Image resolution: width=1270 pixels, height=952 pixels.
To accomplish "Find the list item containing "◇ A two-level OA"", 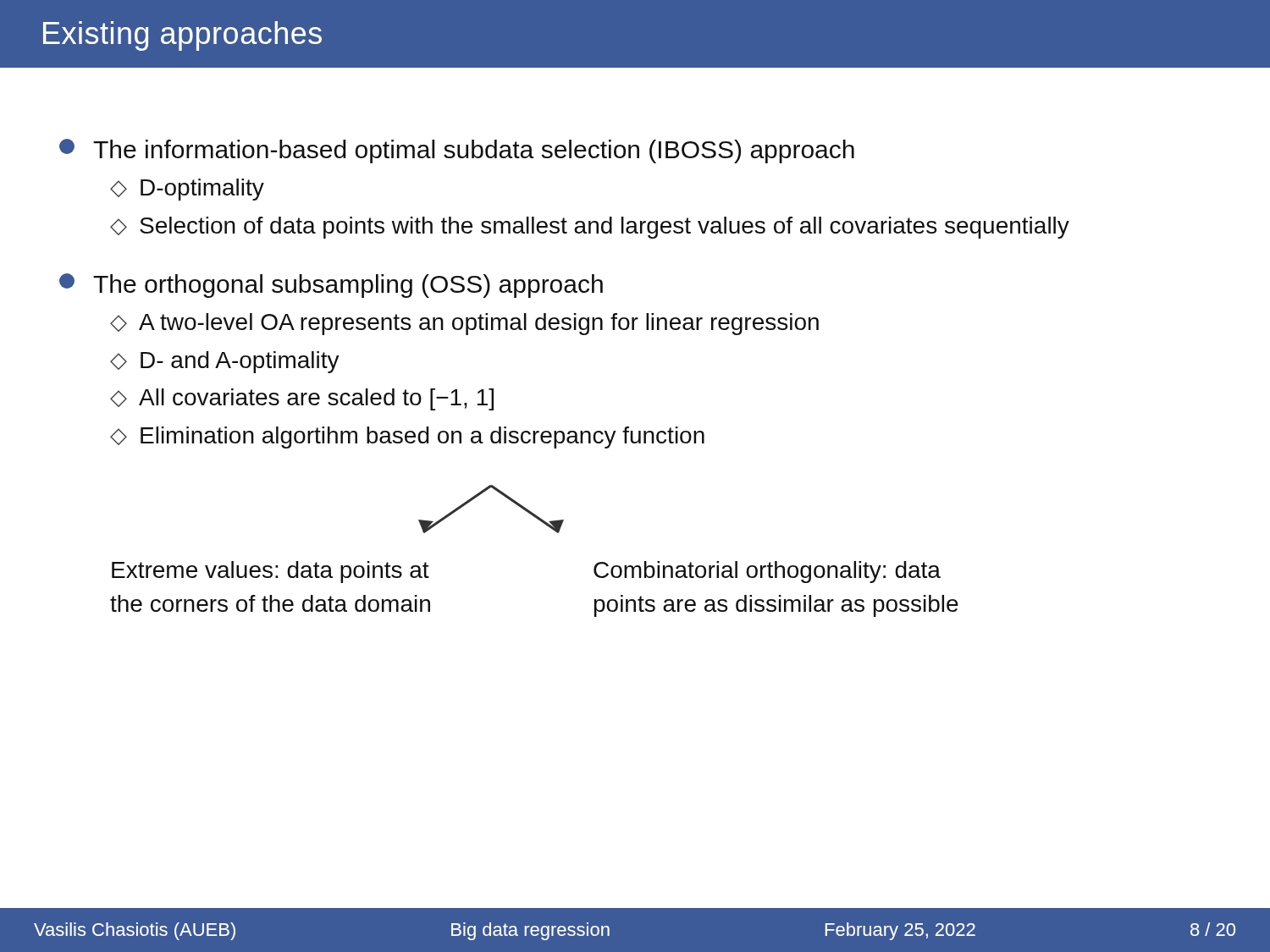I will [465, 323].
